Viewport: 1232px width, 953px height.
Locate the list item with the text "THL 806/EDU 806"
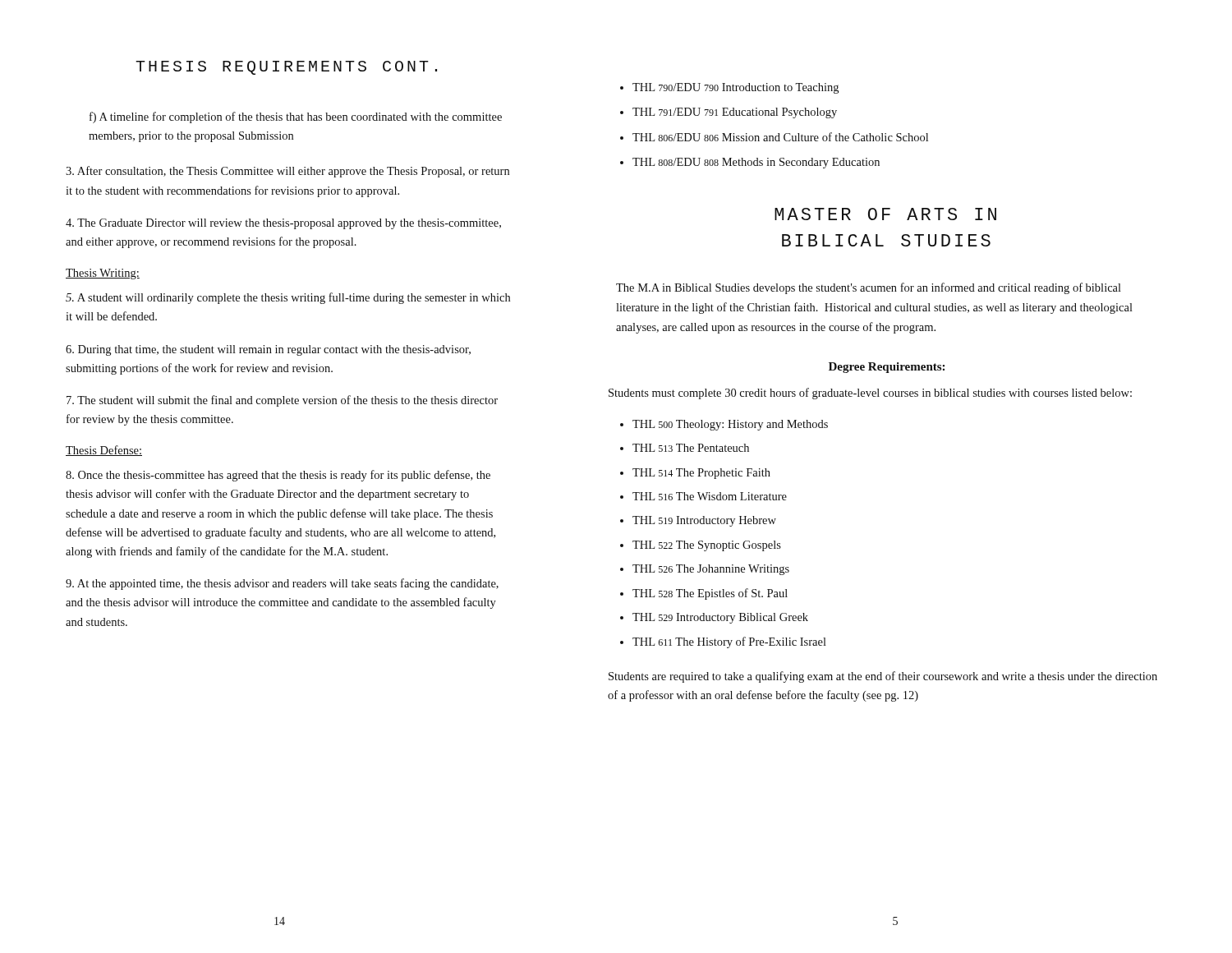781,137
